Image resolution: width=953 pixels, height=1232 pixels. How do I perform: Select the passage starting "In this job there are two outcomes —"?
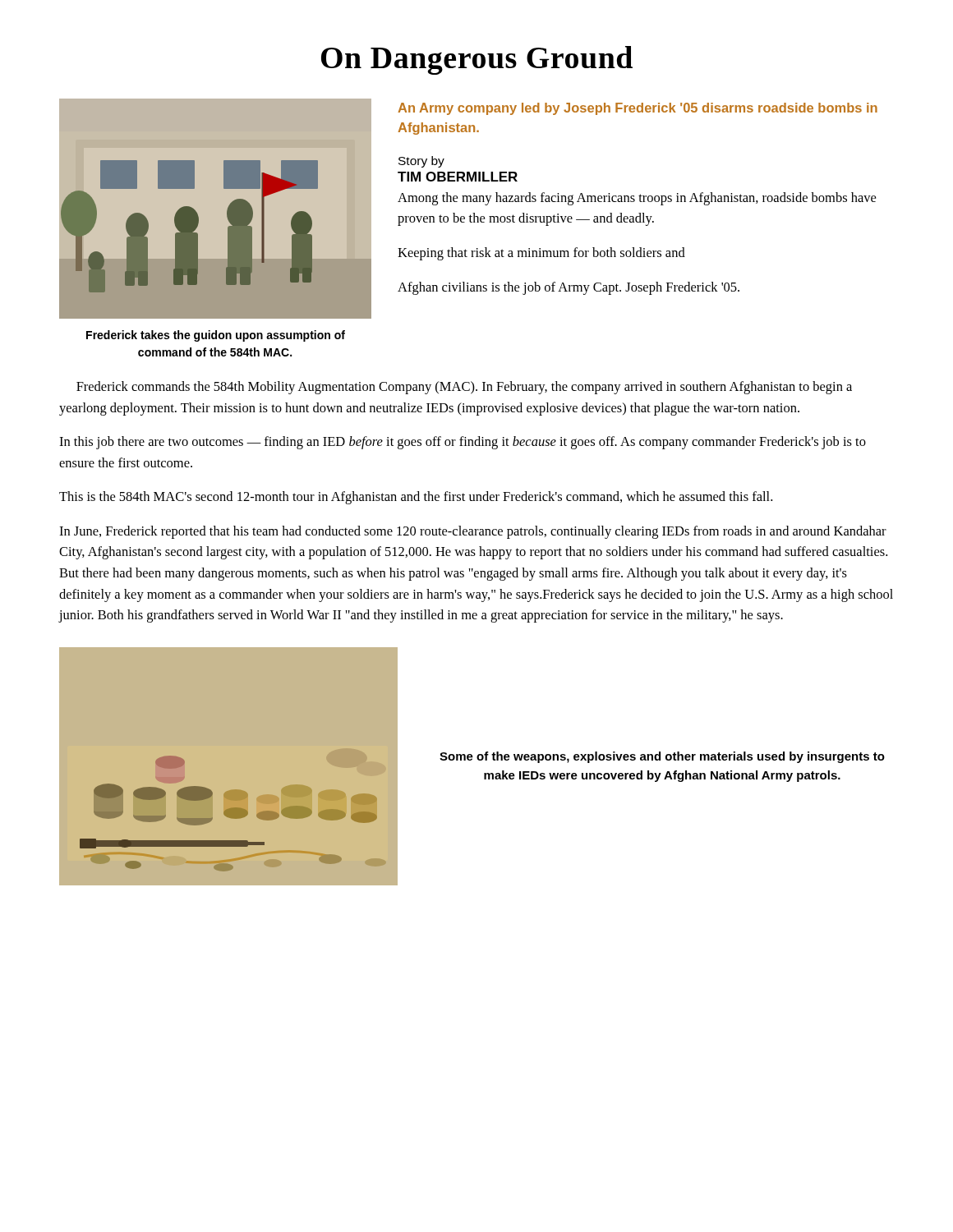(x=463, y=452)
